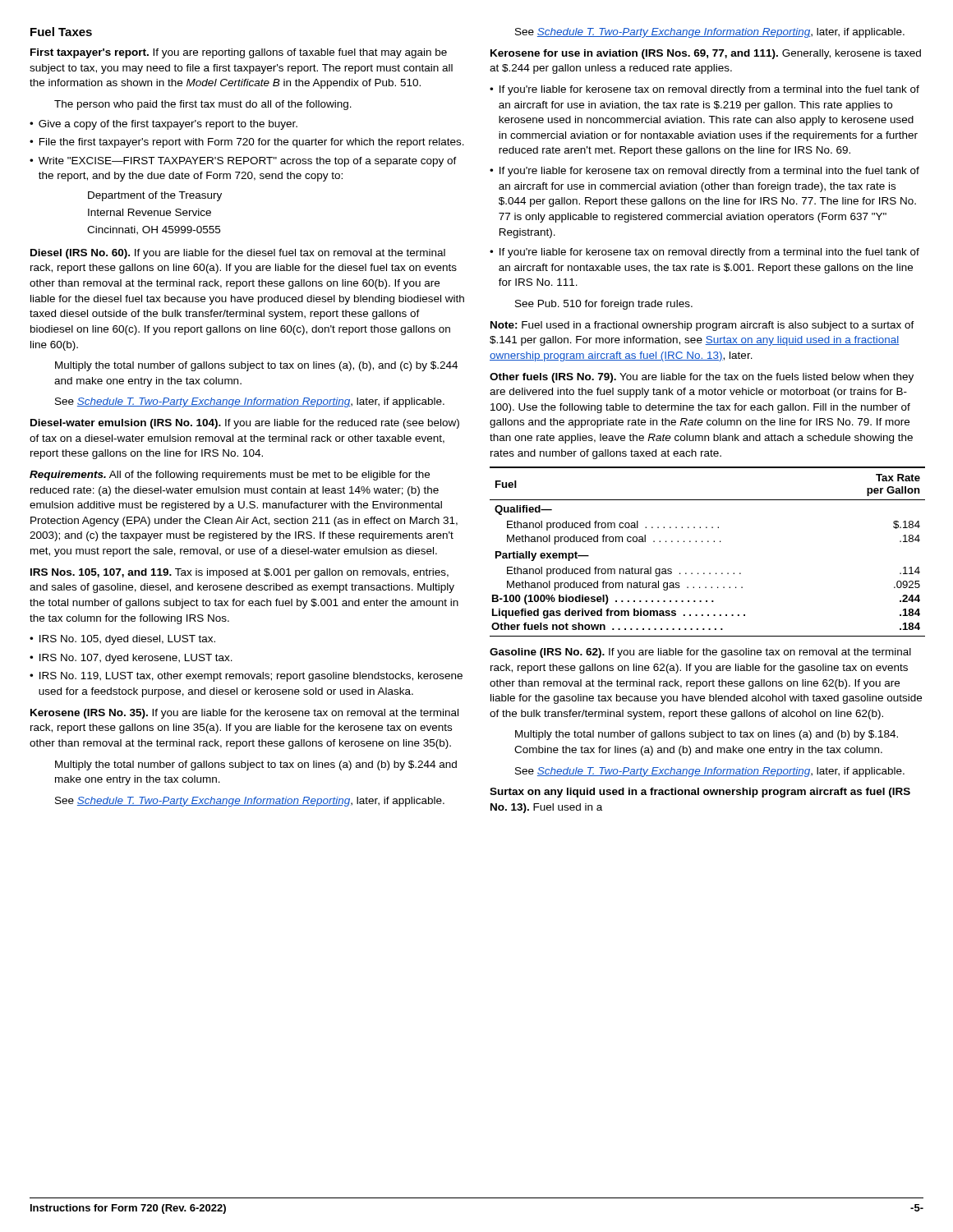The height and width of the screenshot is (1232, 953).
Task: Locate a table
Action: tap(707, 552)
